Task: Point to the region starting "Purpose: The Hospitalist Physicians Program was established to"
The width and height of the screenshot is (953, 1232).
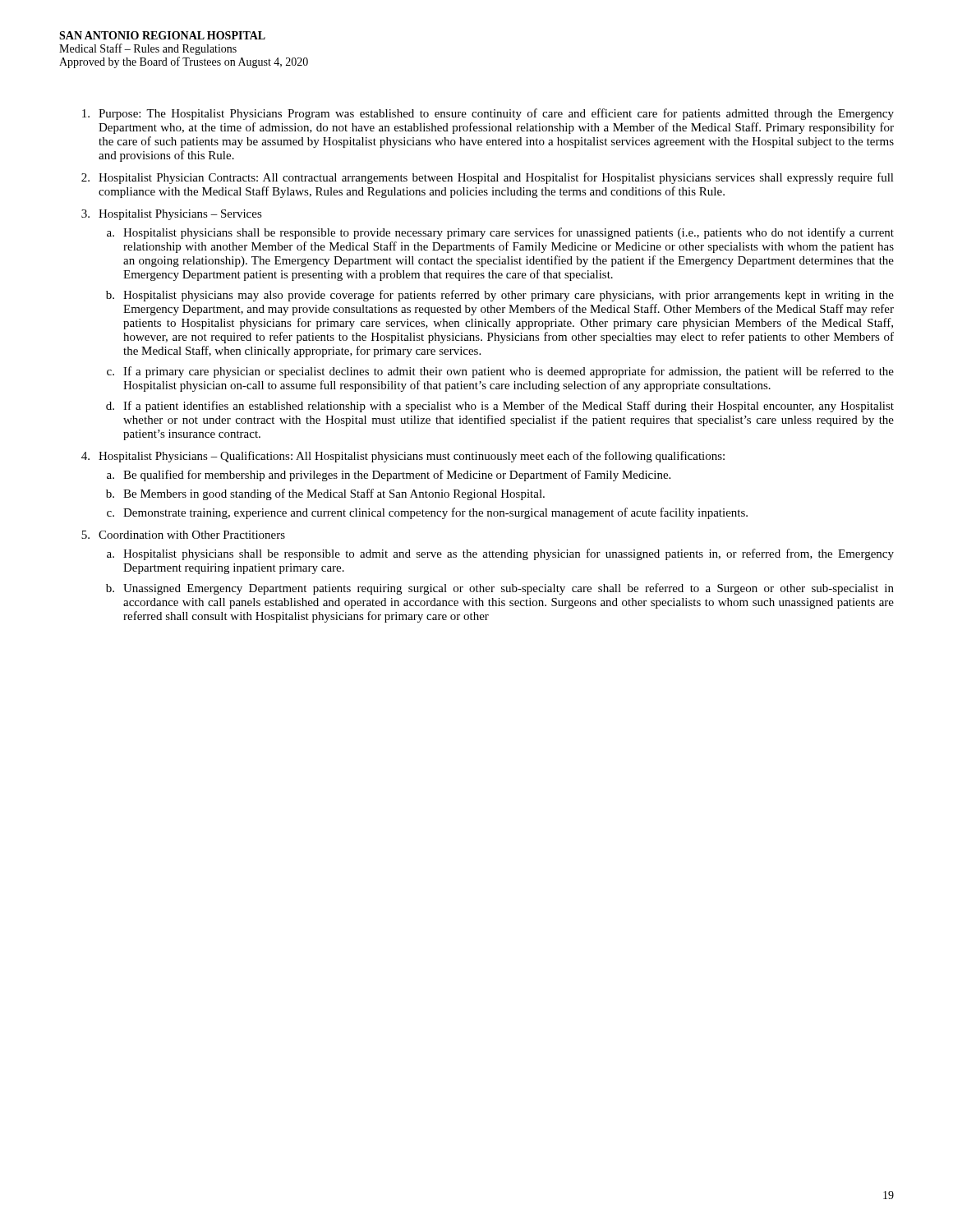Action: point(476,135)
